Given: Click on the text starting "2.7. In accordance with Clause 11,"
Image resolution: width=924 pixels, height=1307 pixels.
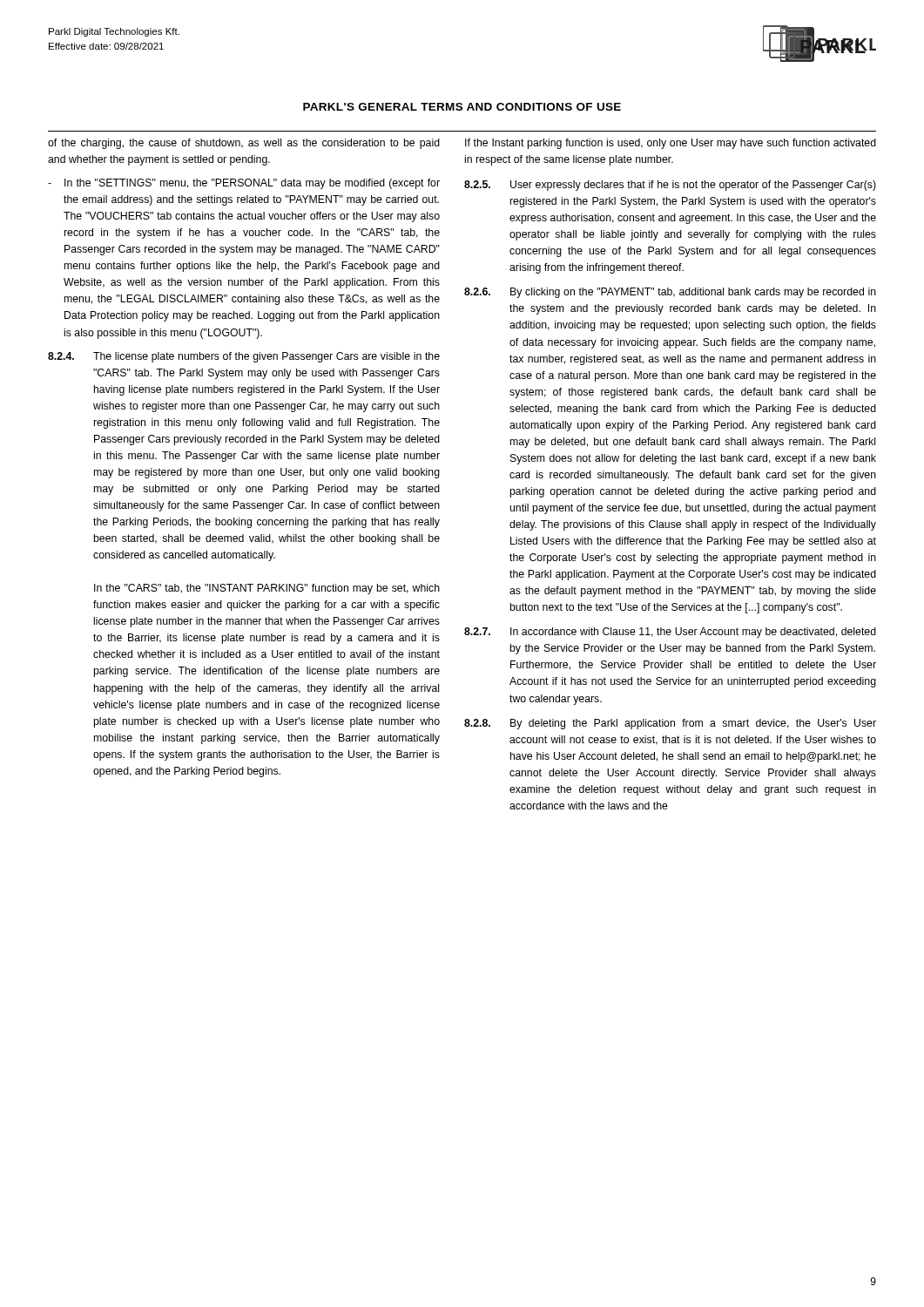Looking at the screenshot, I should tap(670, 666).
